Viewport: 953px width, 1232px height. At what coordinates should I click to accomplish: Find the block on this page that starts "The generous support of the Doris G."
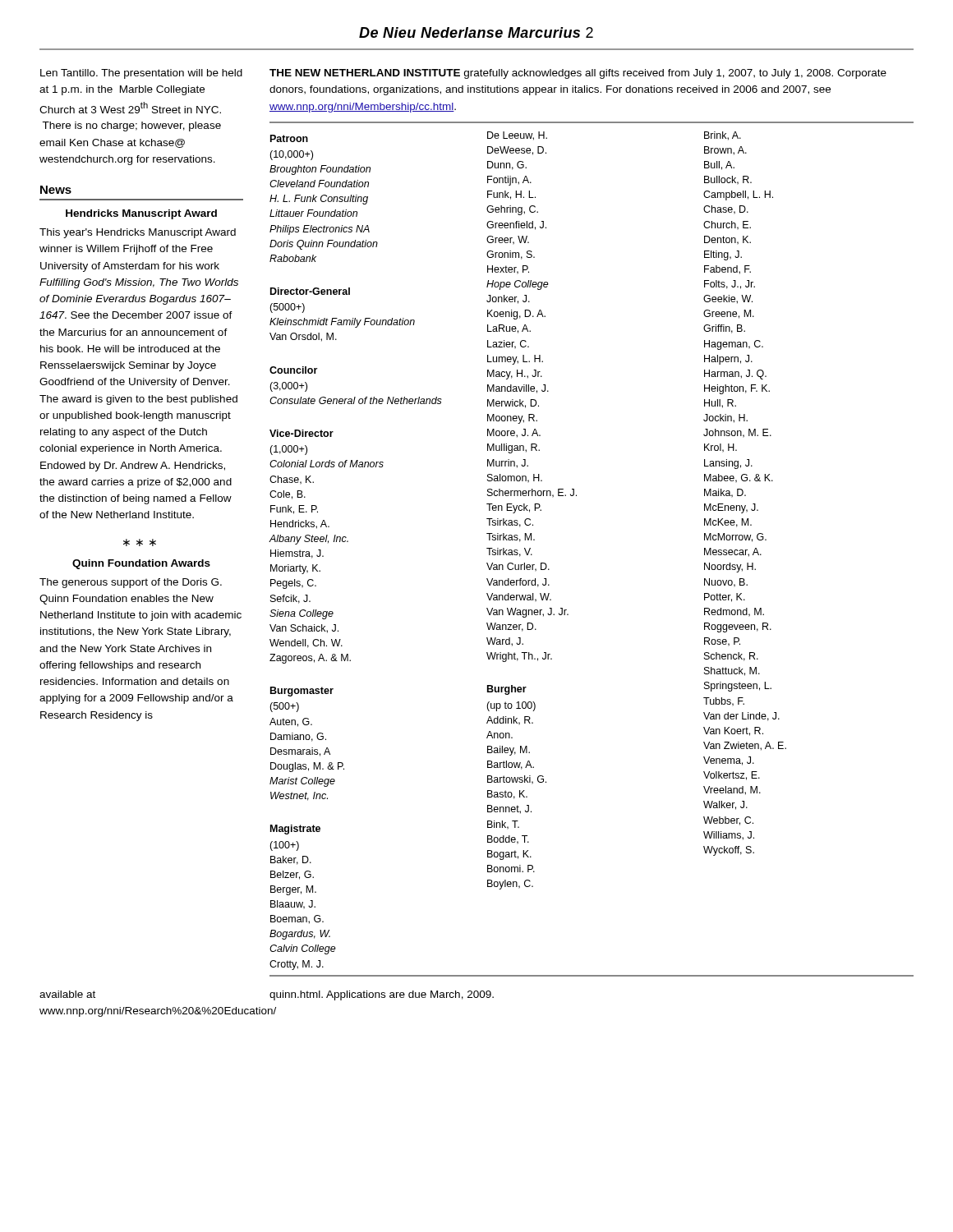tap(141, 648)
